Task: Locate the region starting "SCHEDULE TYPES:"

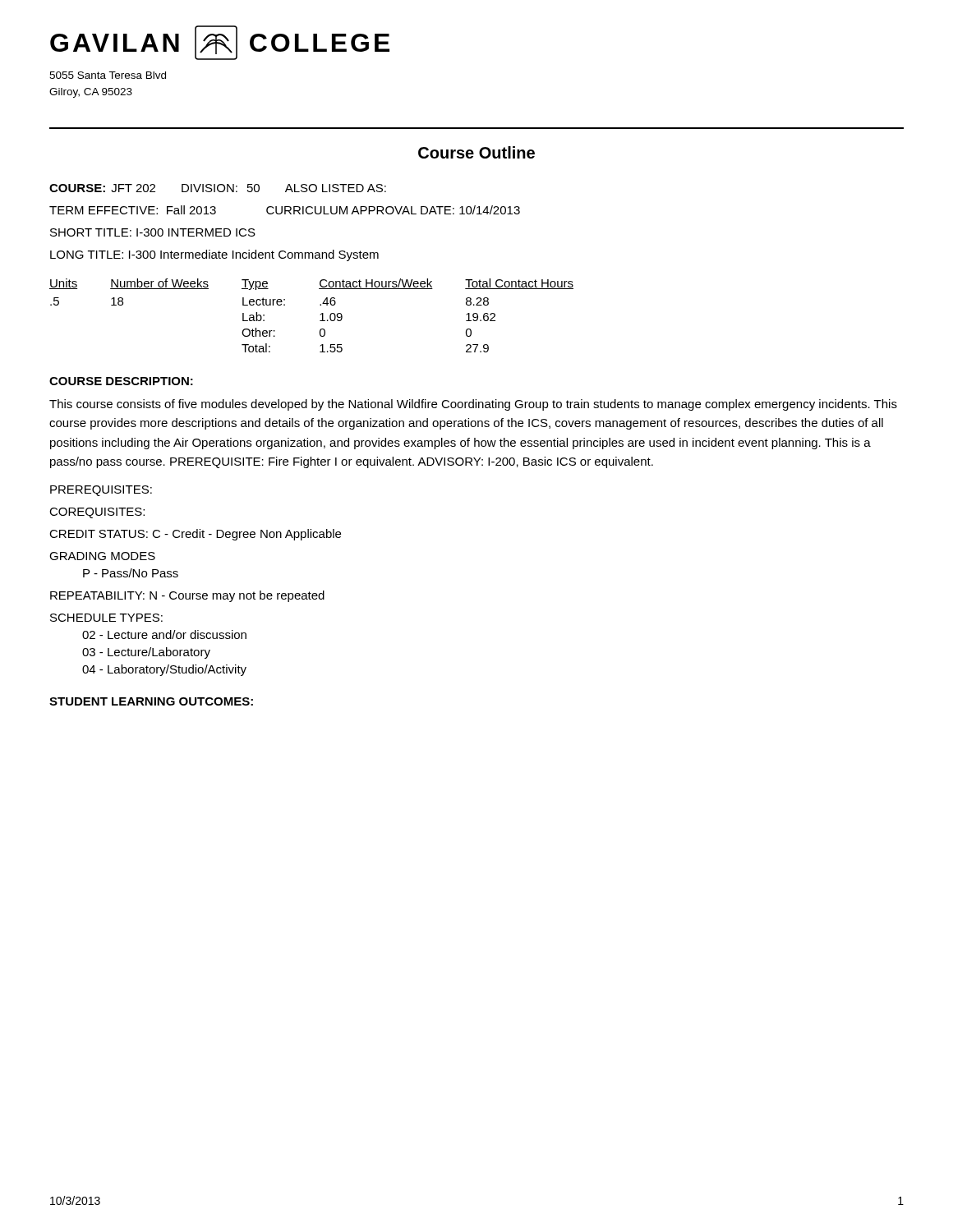Action: click(x=106, y=617)
